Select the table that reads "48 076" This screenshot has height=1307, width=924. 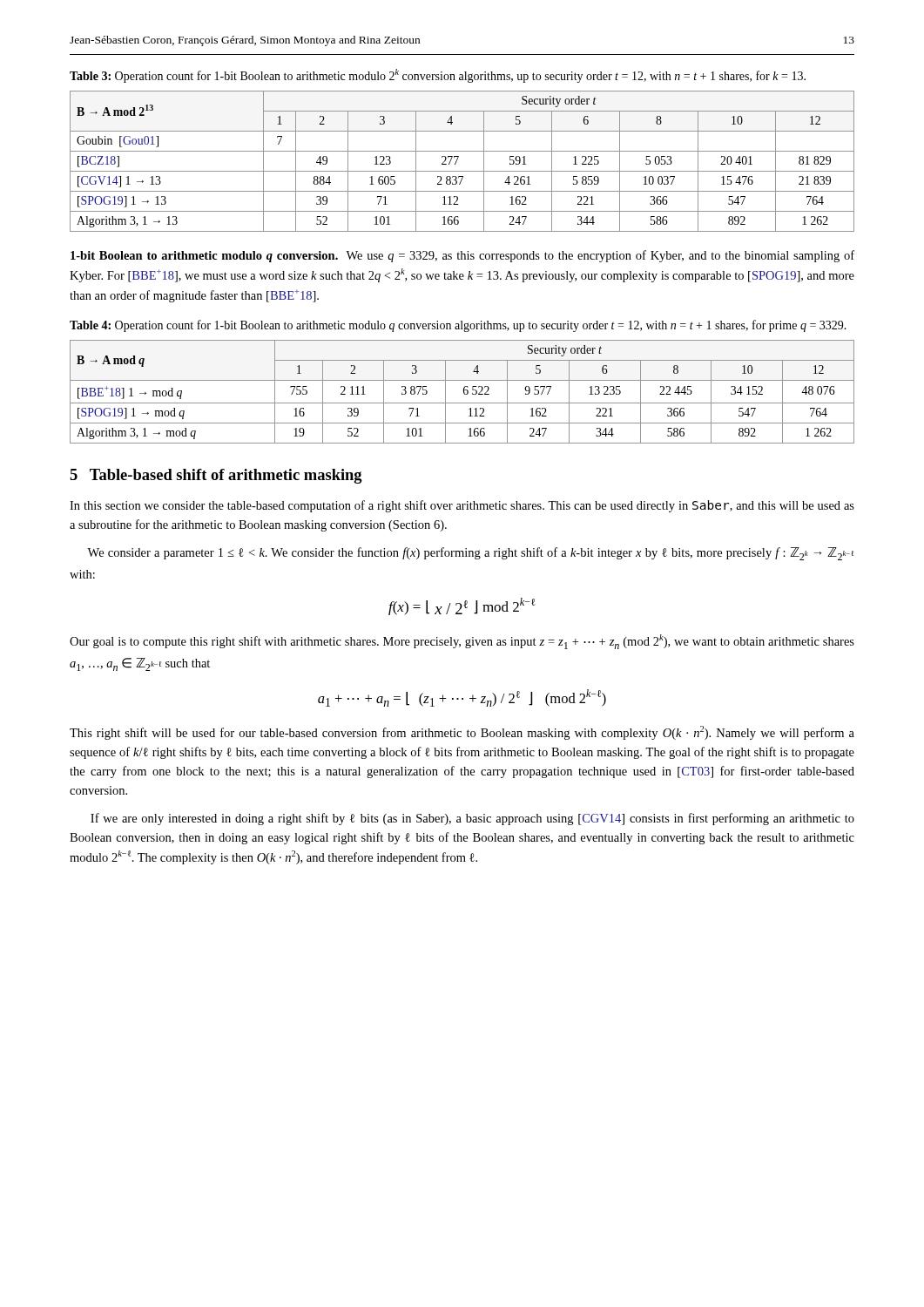[x=462, y=392]
